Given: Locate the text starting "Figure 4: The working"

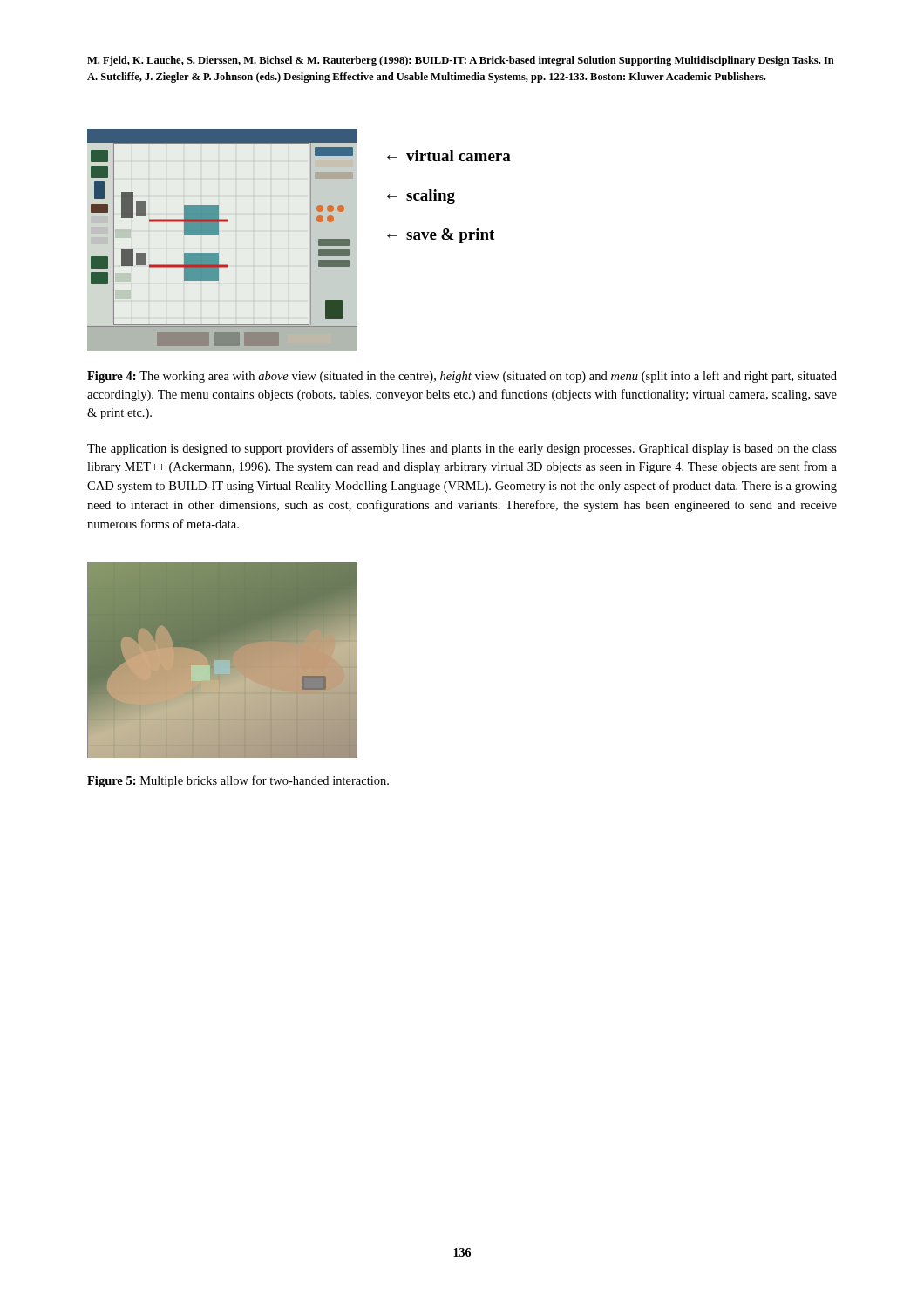Looking at the screenshot, I should tap(462, 394).
